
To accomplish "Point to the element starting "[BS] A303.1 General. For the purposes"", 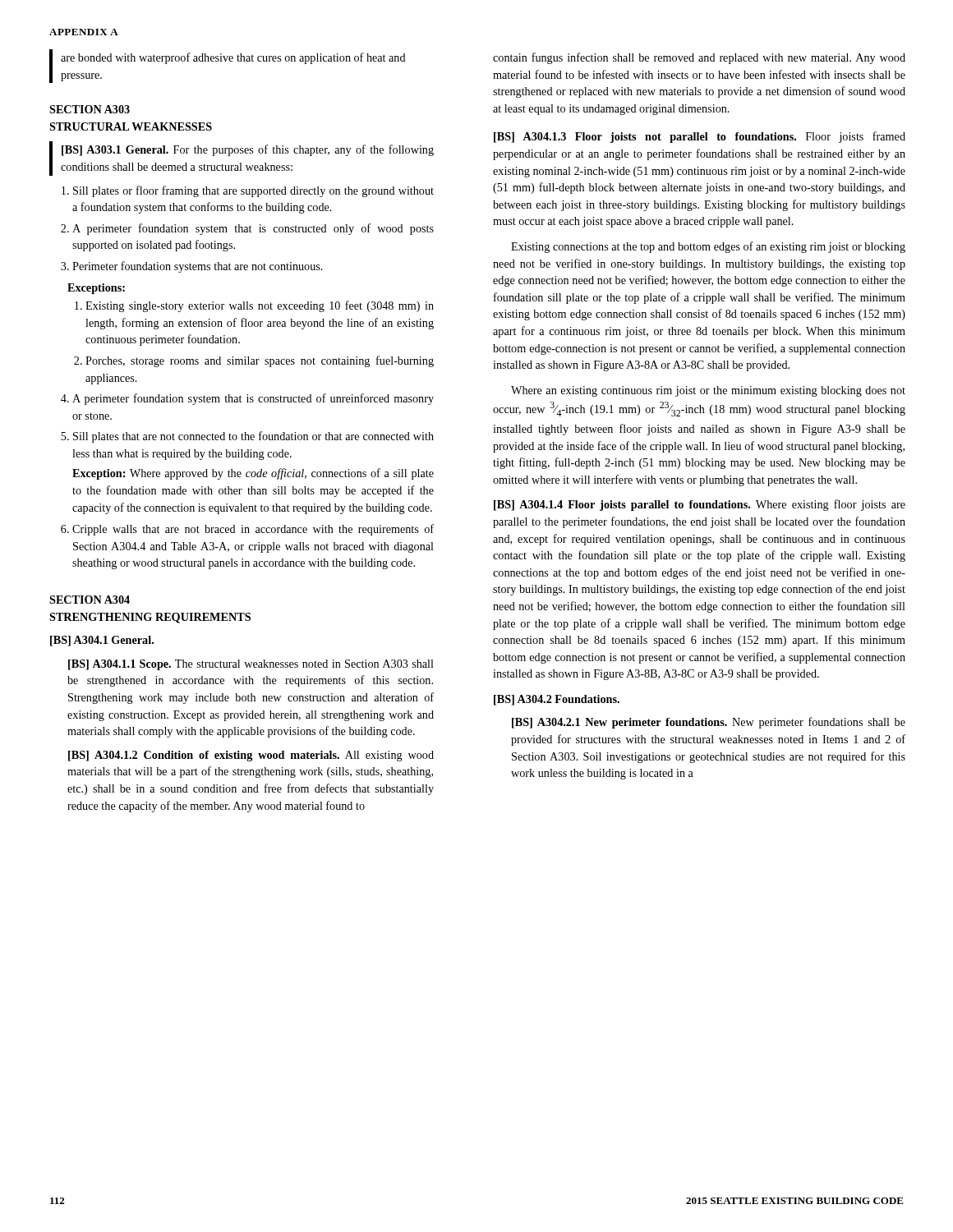I will click(x=247, y=158).
